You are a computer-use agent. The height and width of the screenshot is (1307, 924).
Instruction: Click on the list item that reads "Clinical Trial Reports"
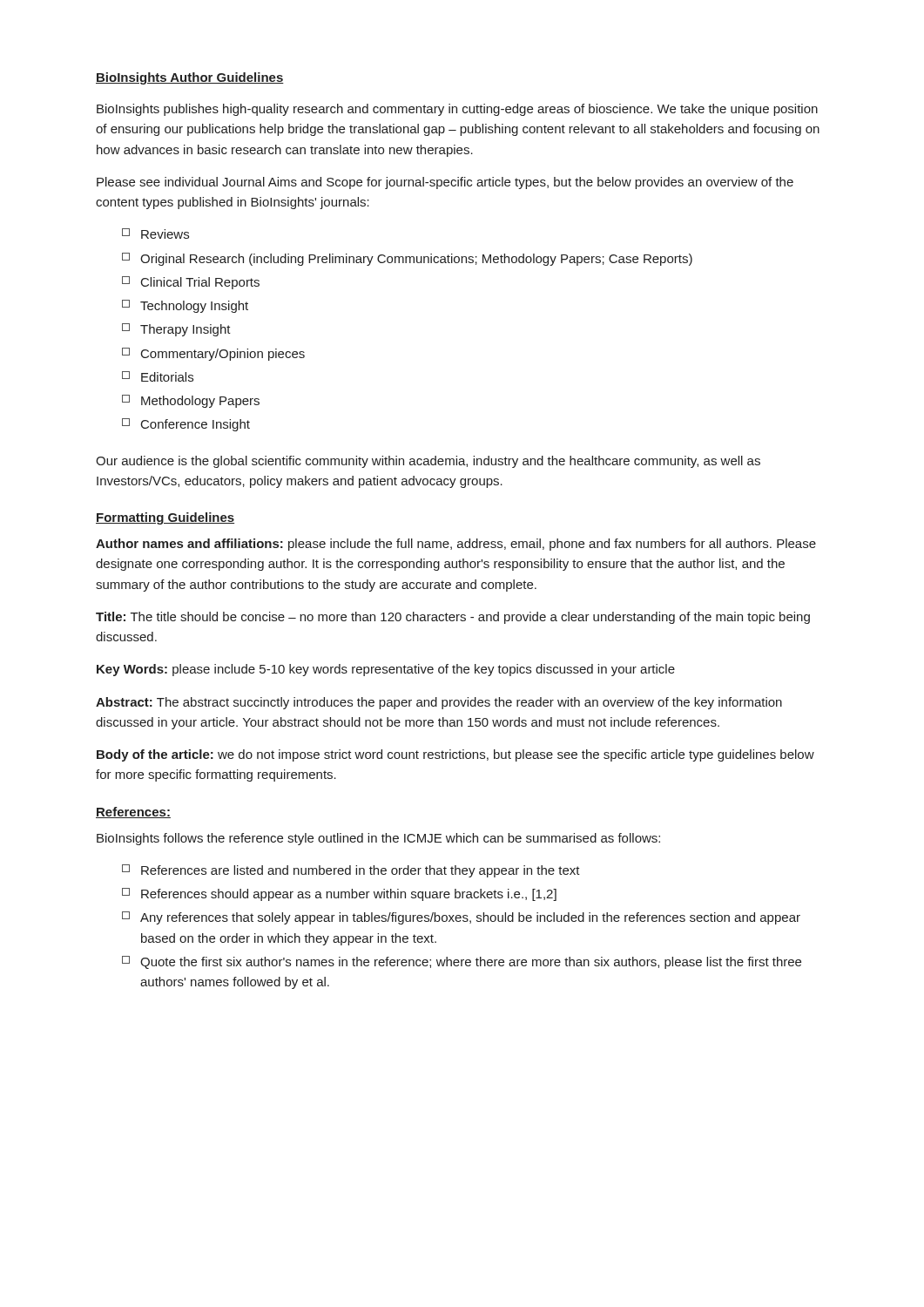(191, 283)
